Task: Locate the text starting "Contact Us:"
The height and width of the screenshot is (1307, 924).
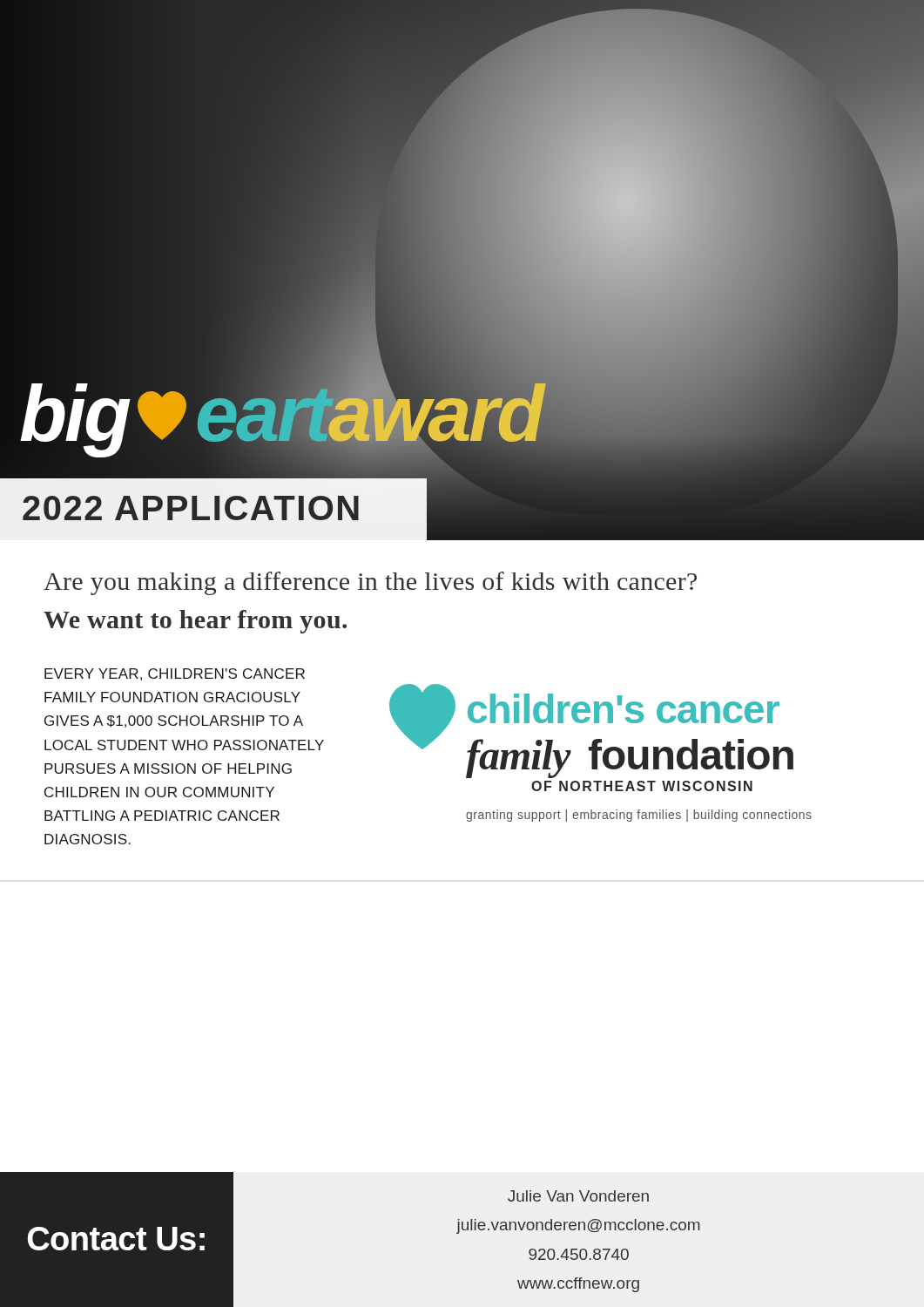Action: tap(117, 1239)
